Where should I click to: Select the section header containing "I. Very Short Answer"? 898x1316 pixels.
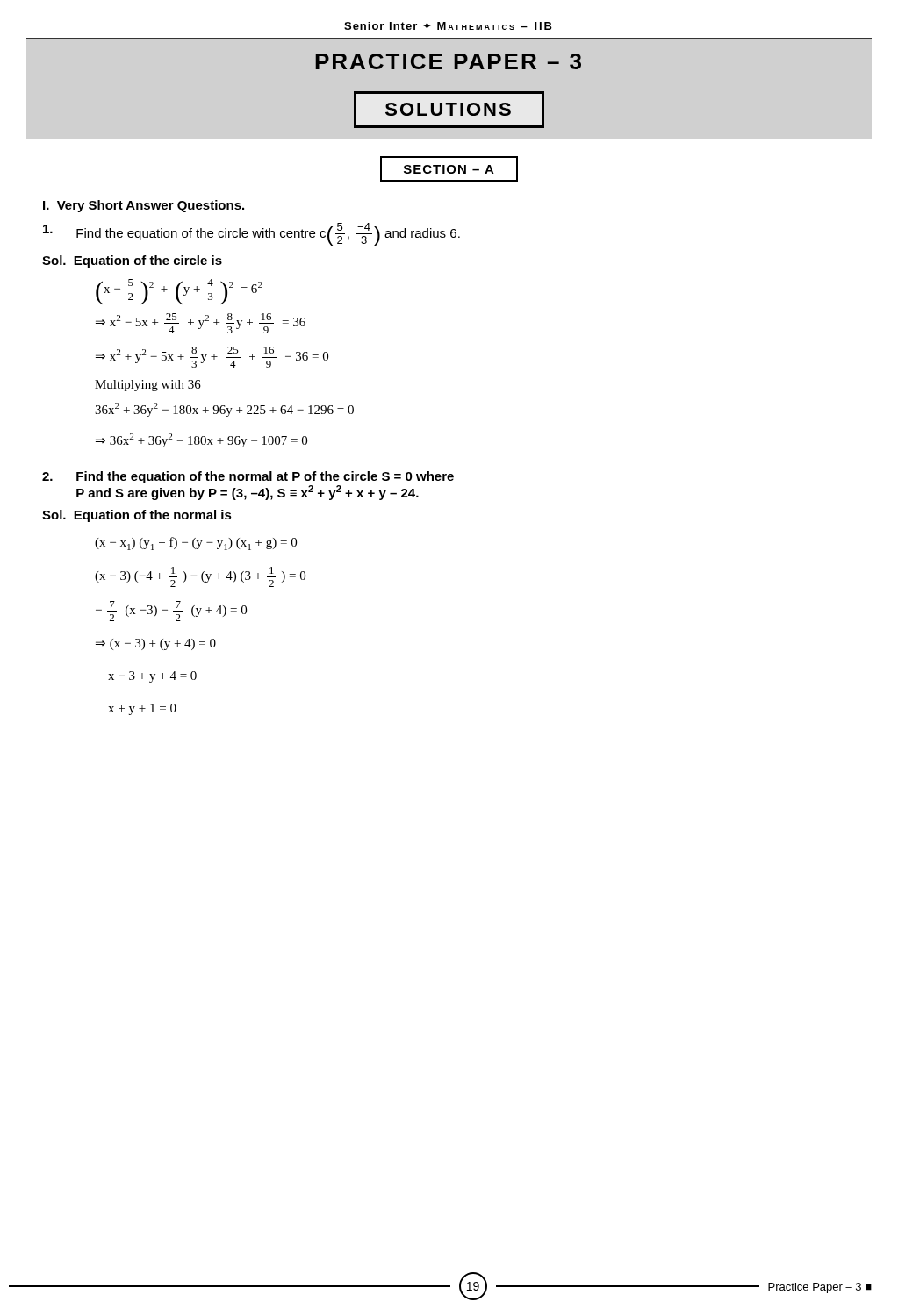pos(144,205)
